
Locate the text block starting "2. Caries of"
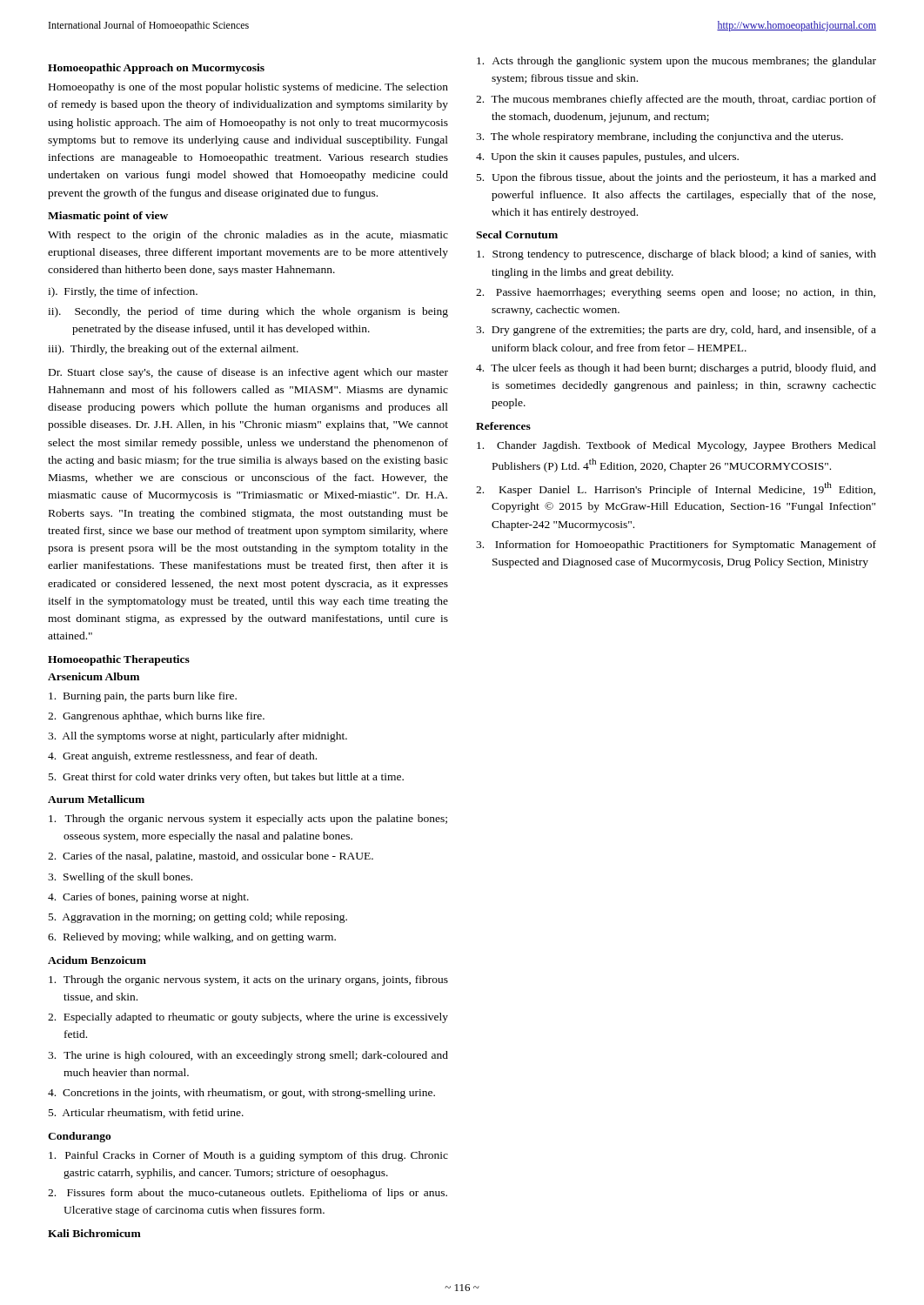click(211, 856)
